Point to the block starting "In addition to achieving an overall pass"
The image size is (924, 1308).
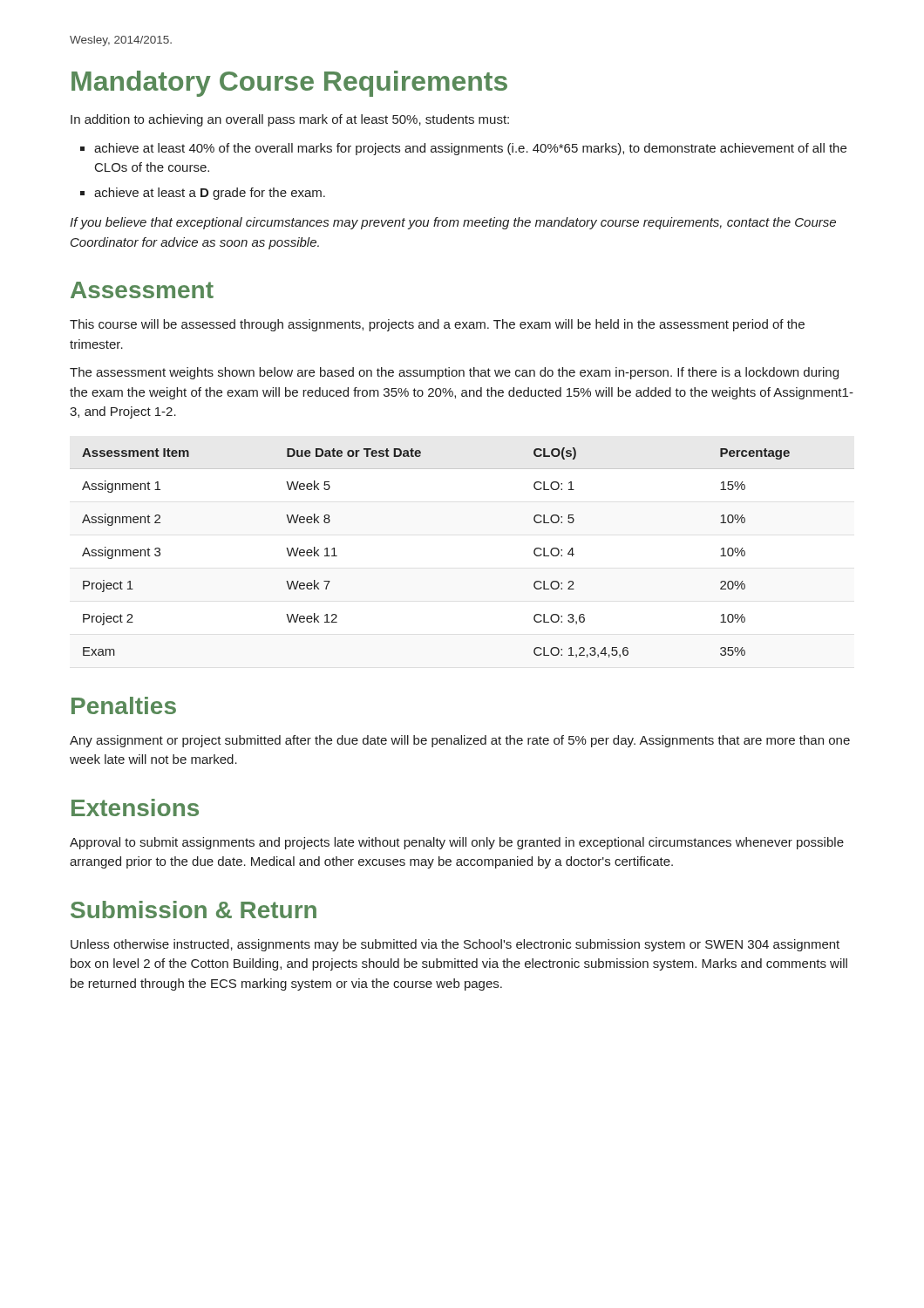pyautogui.click(x=290, y=119)
